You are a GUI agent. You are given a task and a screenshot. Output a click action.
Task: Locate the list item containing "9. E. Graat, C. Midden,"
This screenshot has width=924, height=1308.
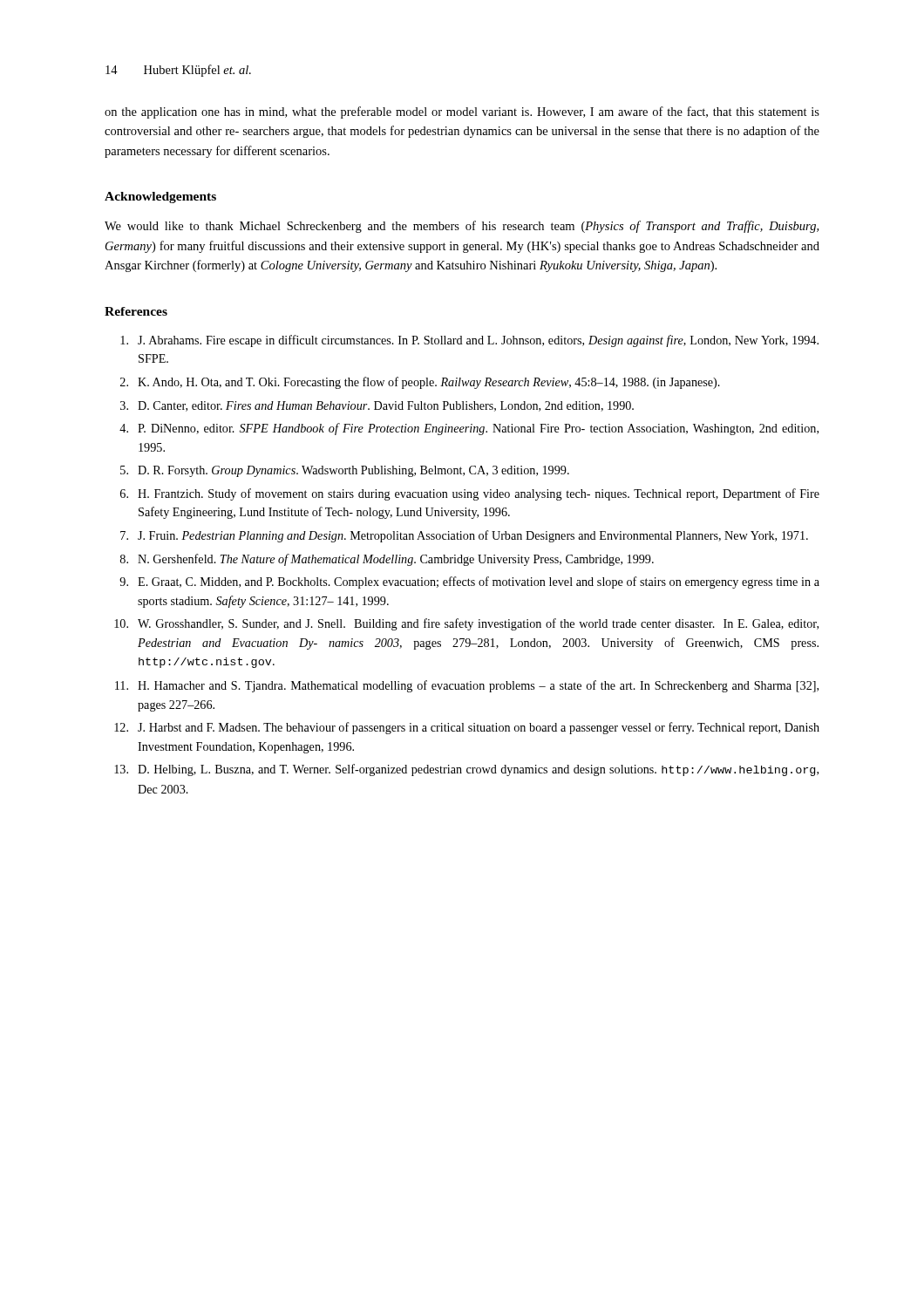(462, 592)
